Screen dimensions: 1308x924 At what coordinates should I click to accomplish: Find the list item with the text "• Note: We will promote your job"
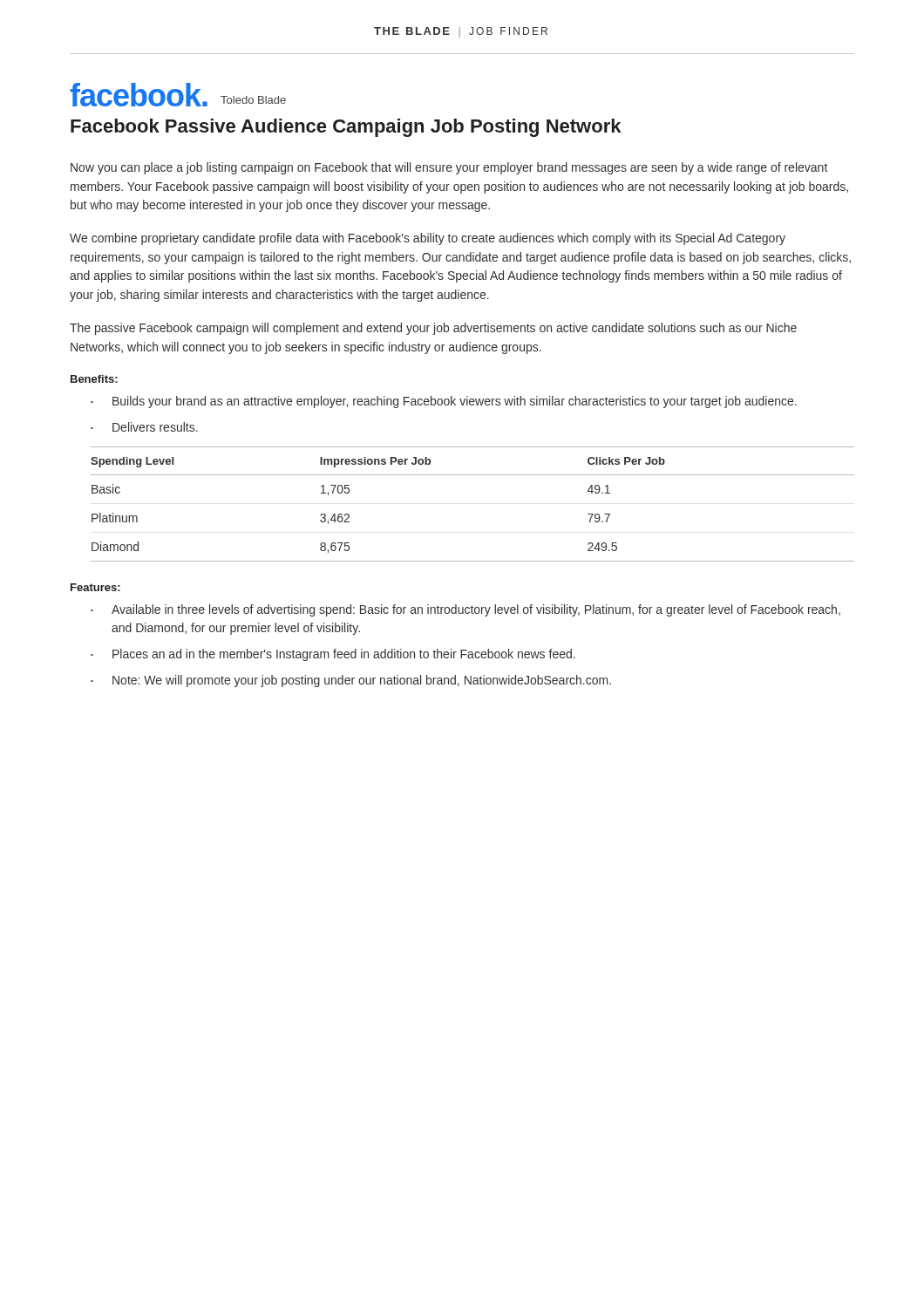pyautogui.click(x=472, y=681)
